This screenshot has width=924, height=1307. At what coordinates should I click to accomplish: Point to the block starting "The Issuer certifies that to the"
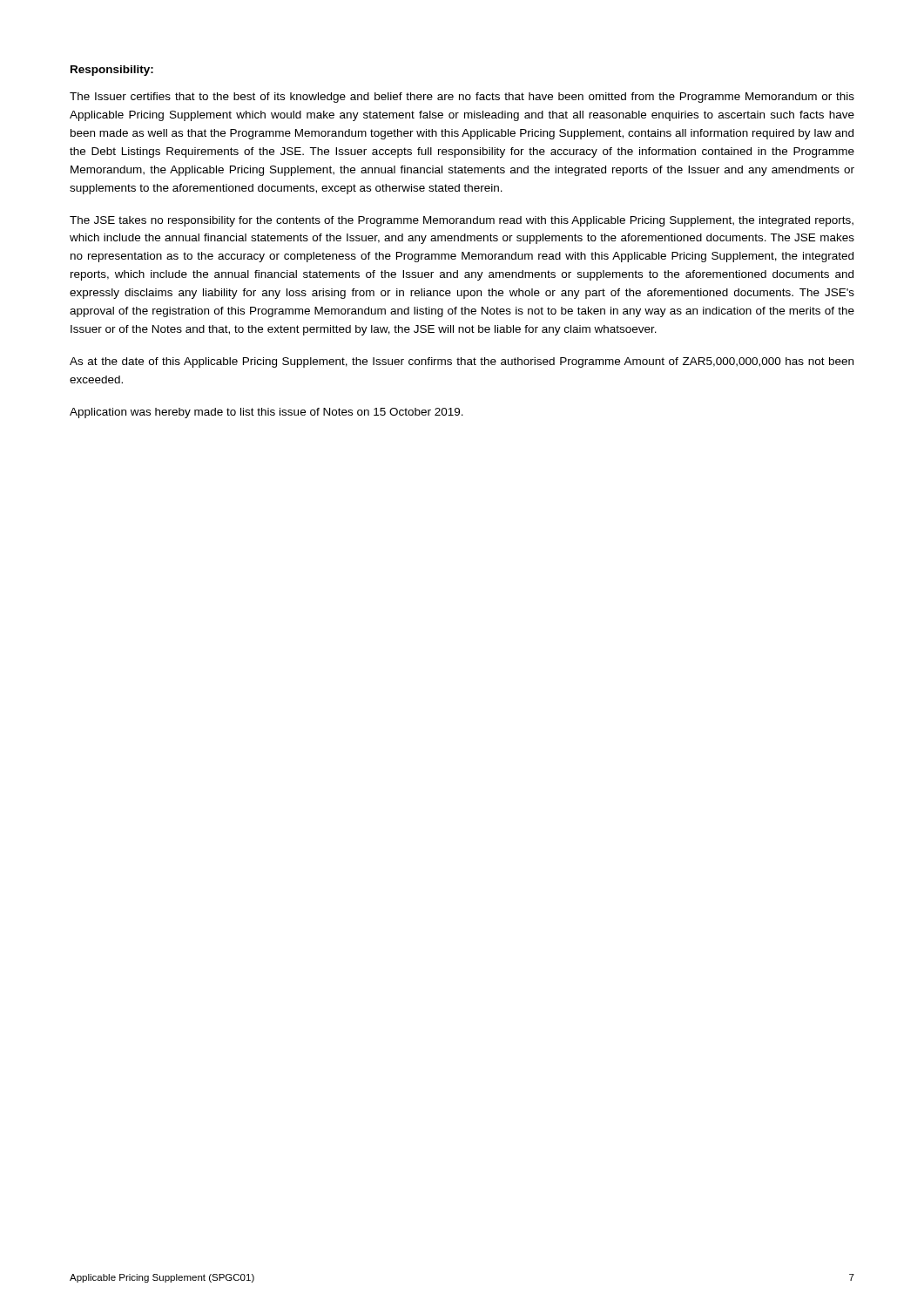462,142
